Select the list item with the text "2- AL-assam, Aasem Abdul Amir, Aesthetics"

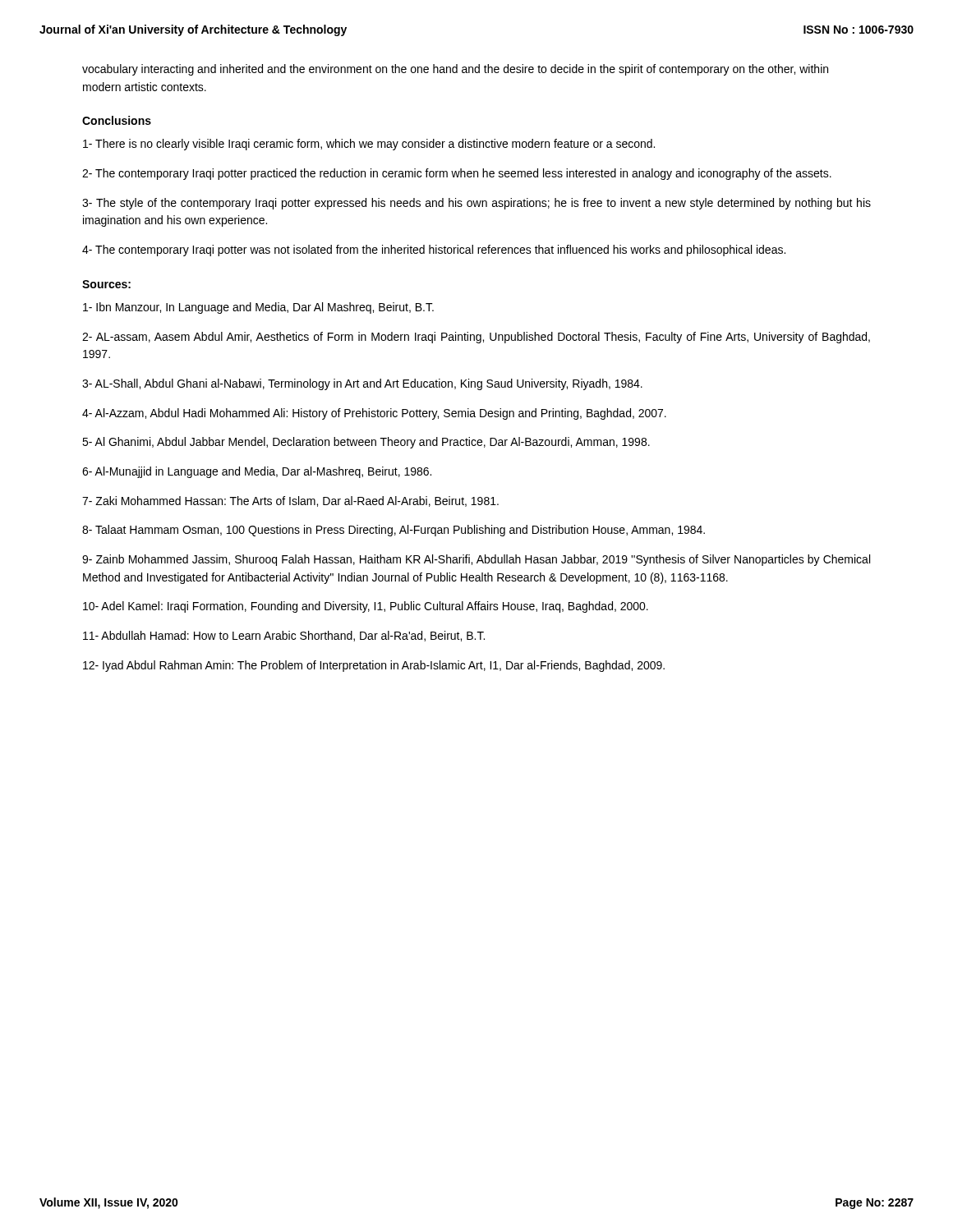[x=476, y=345]
